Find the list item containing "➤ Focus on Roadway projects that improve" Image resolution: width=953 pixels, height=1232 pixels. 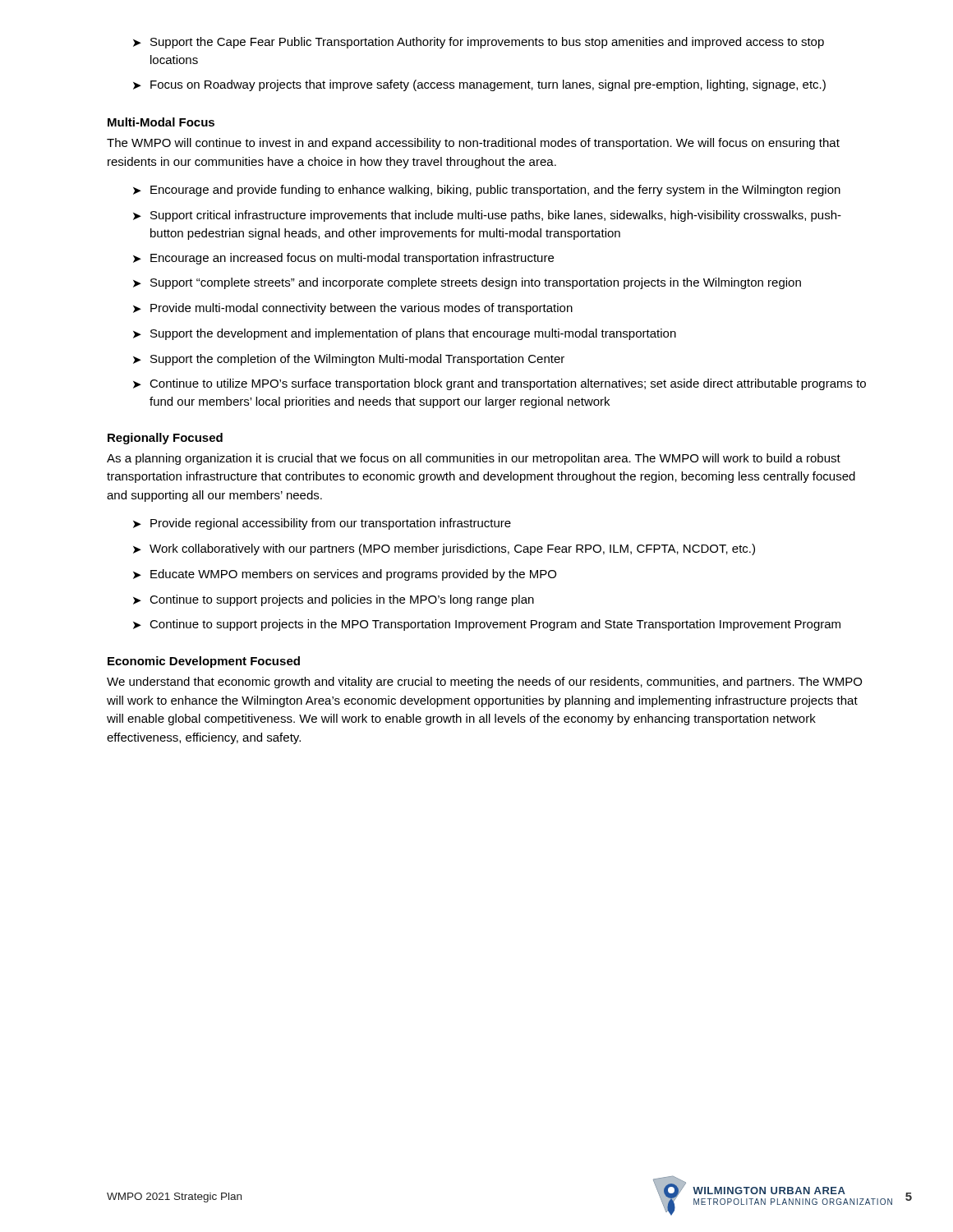pos(501,85)
